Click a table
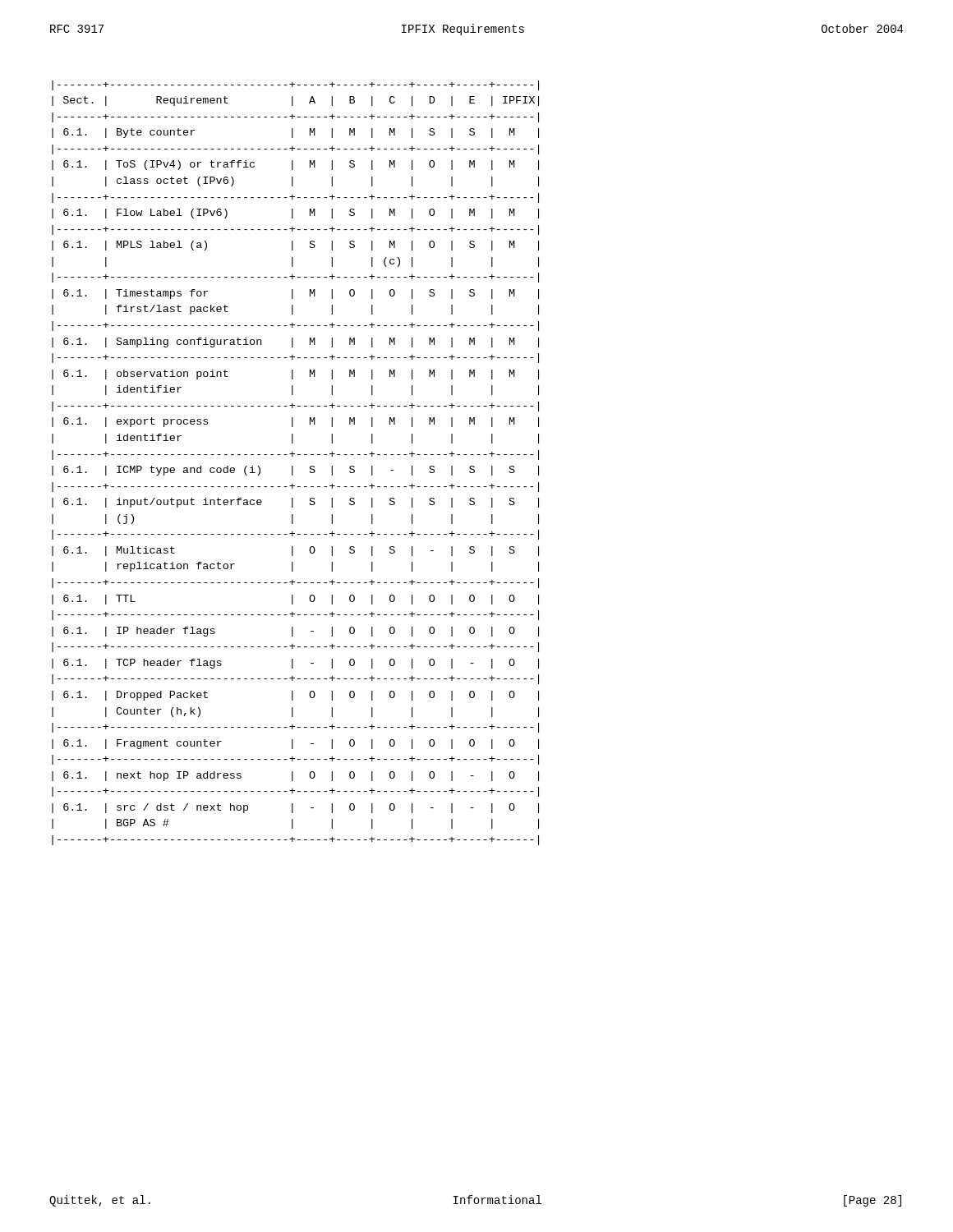953x1232 pixels. click(x=476, y=454)
